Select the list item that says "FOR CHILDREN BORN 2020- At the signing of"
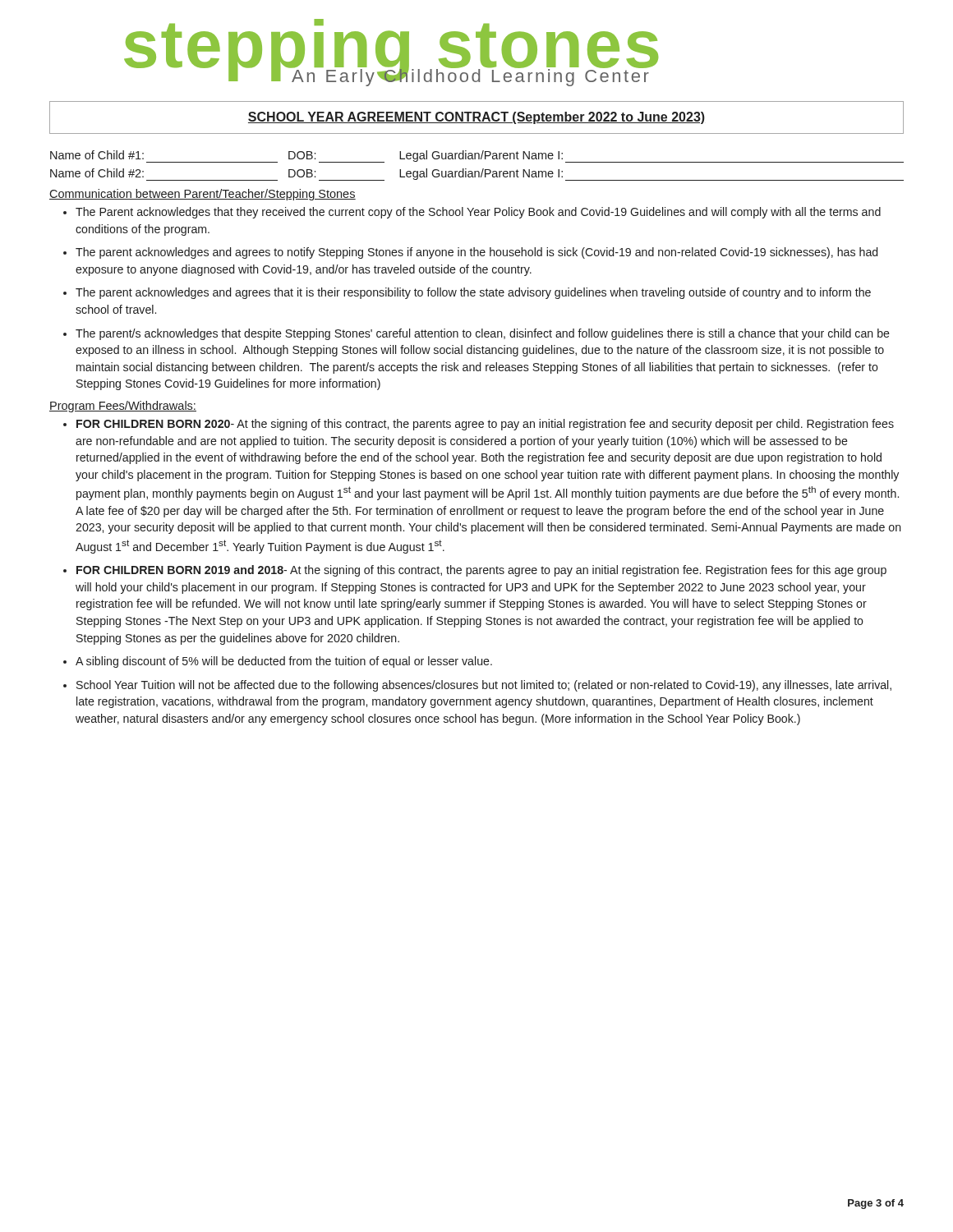The width and height of the screenshot is (953, 1232). coord(476,485)
